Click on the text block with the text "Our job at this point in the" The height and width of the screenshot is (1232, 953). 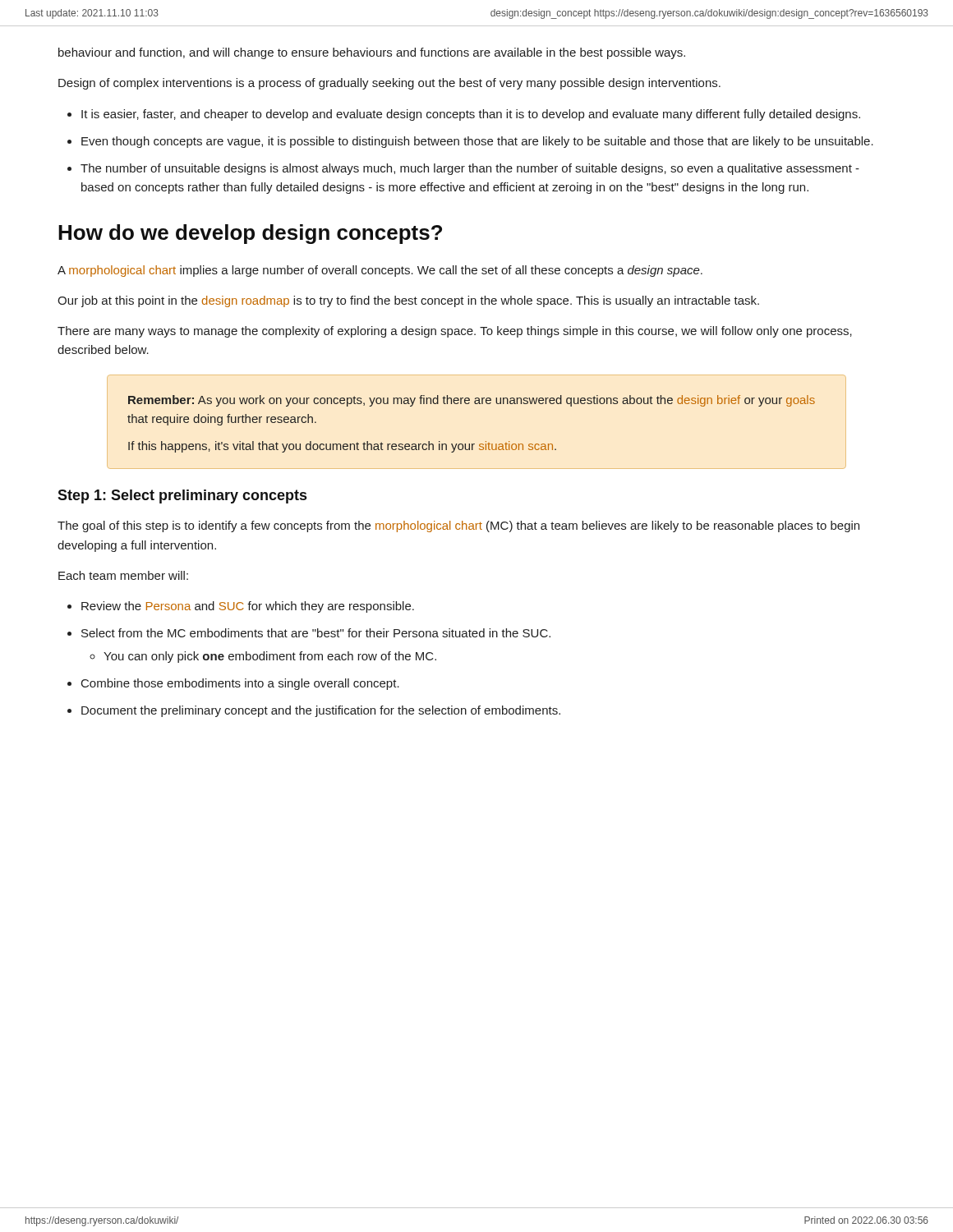coord(409,300)
